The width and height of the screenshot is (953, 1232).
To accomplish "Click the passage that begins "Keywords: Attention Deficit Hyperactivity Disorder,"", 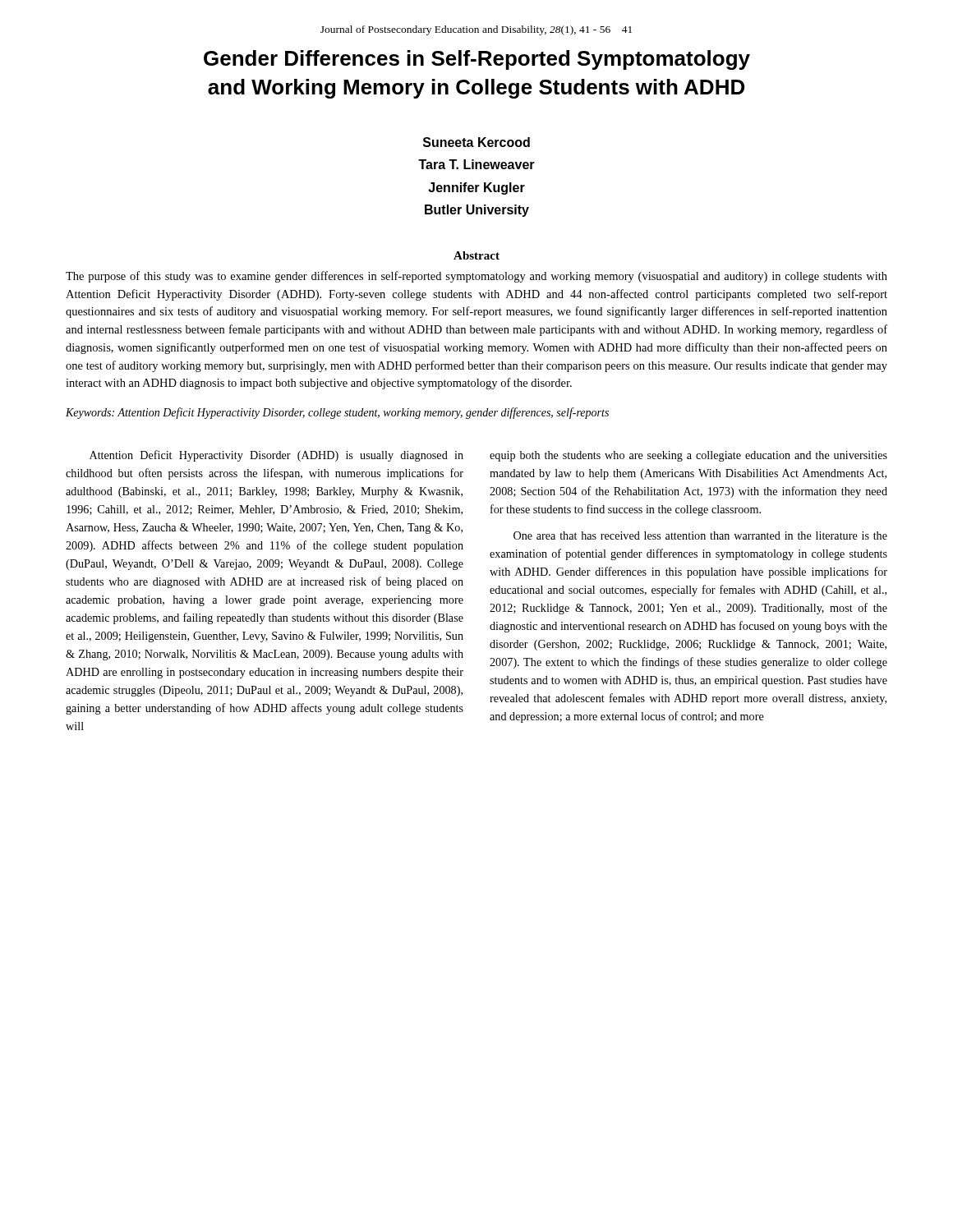I will [337, 413].
